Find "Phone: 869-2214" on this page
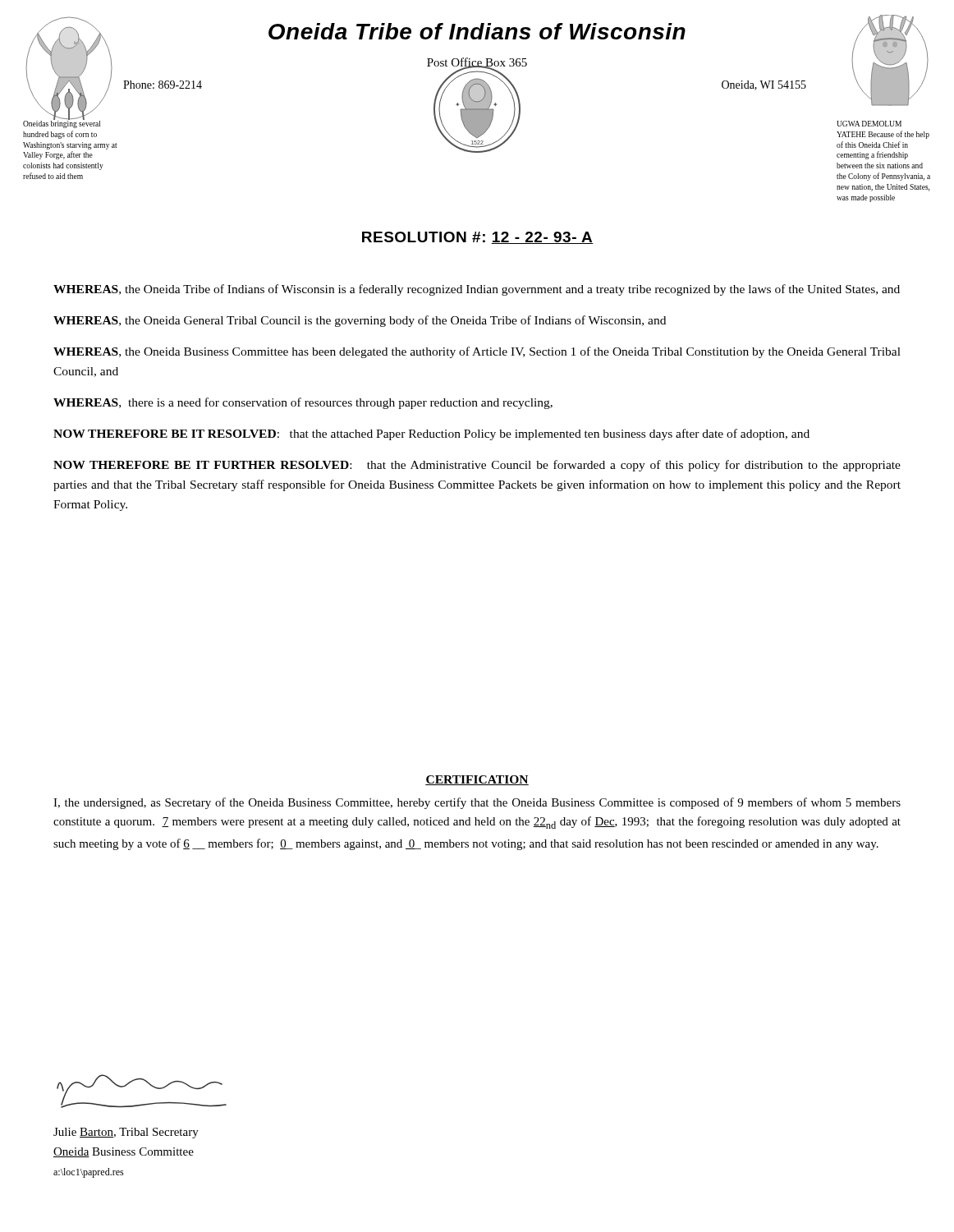Image resolution: width=954 pixels, height=1232 pixels. [x=163, y=85]
